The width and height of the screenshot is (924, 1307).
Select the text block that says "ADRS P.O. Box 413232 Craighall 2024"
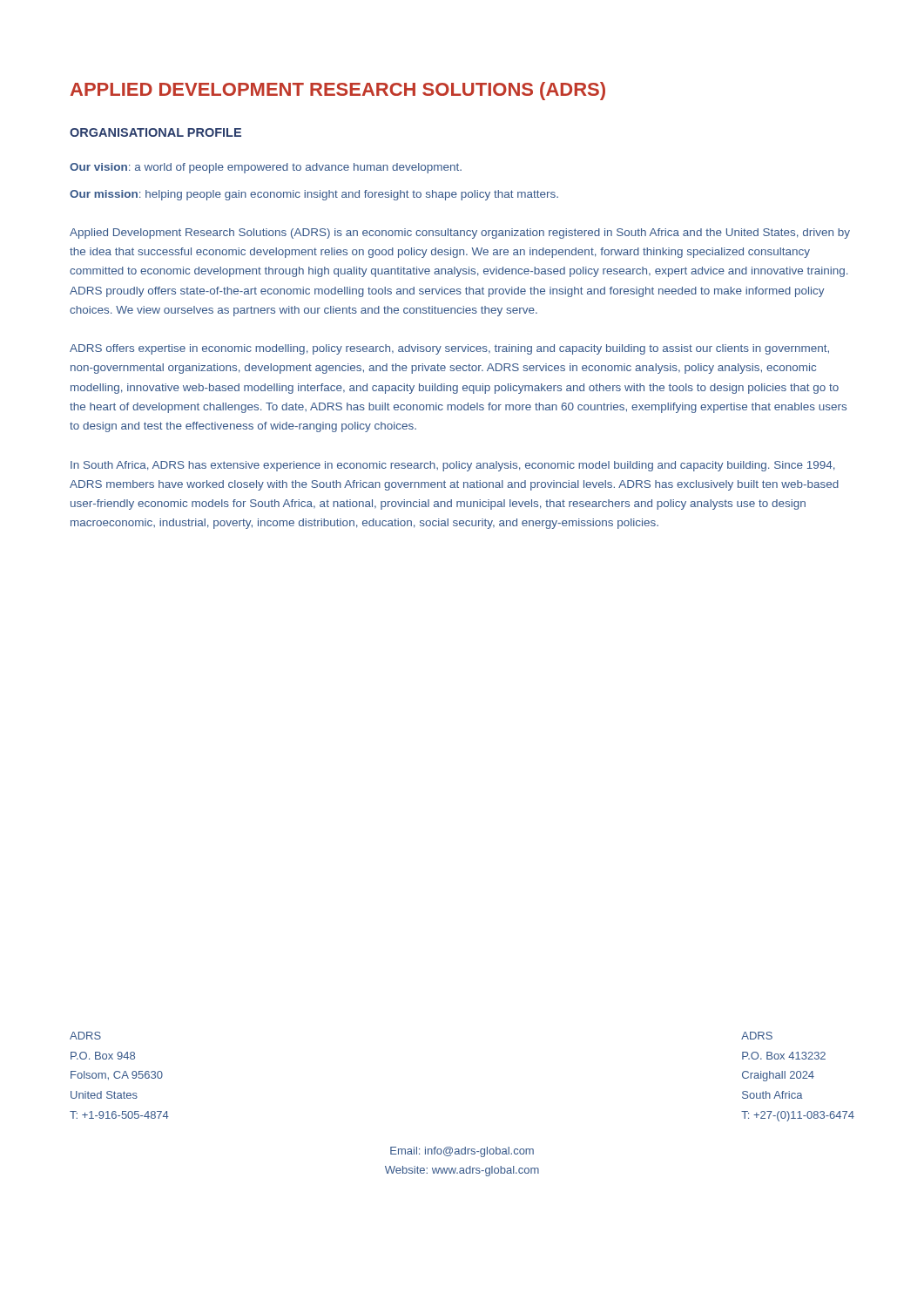pyautogui.click(x=798, y=1075)
